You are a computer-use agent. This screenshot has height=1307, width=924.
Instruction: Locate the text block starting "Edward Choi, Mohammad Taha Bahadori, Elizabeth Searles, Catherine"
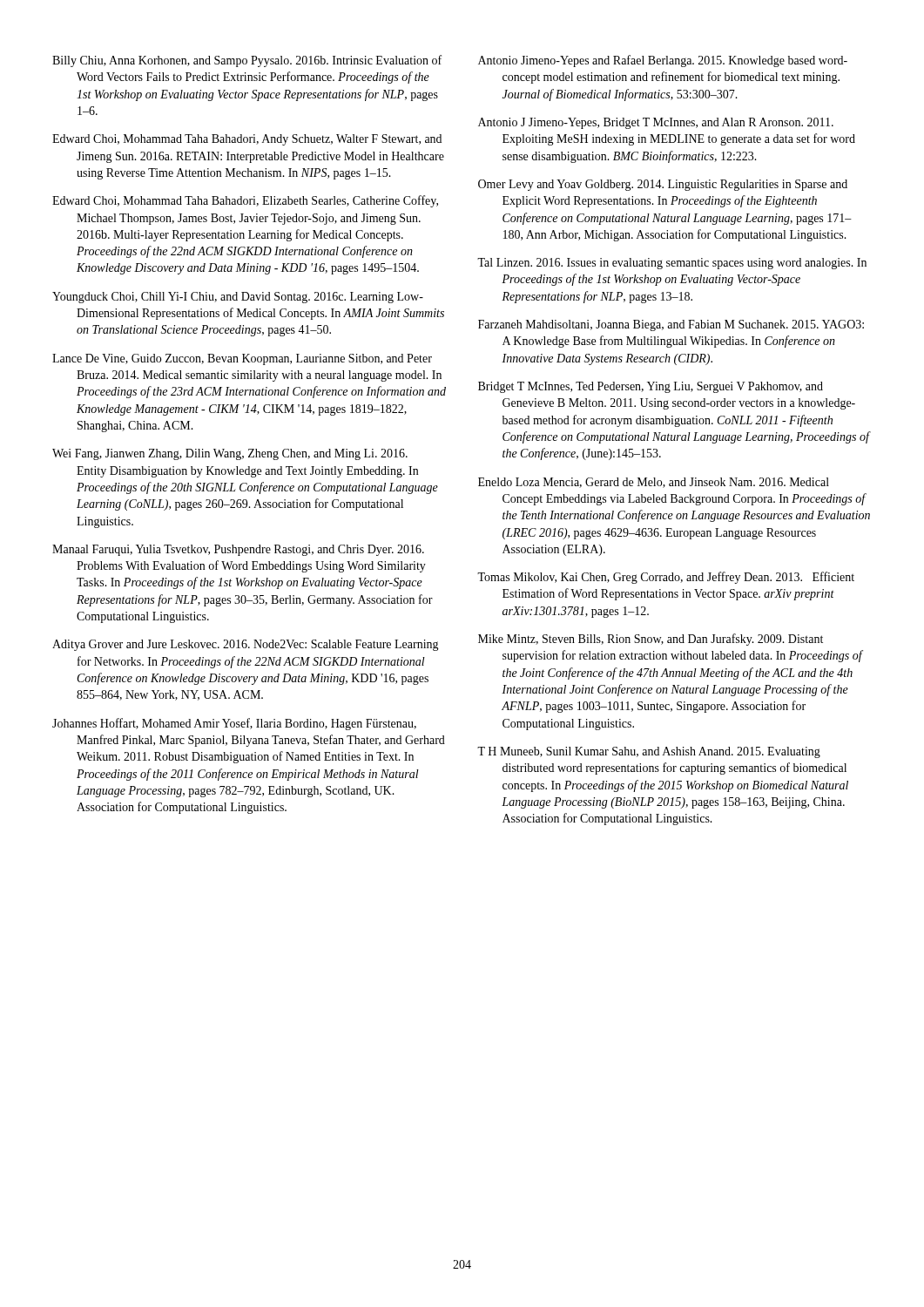(246, 235)
